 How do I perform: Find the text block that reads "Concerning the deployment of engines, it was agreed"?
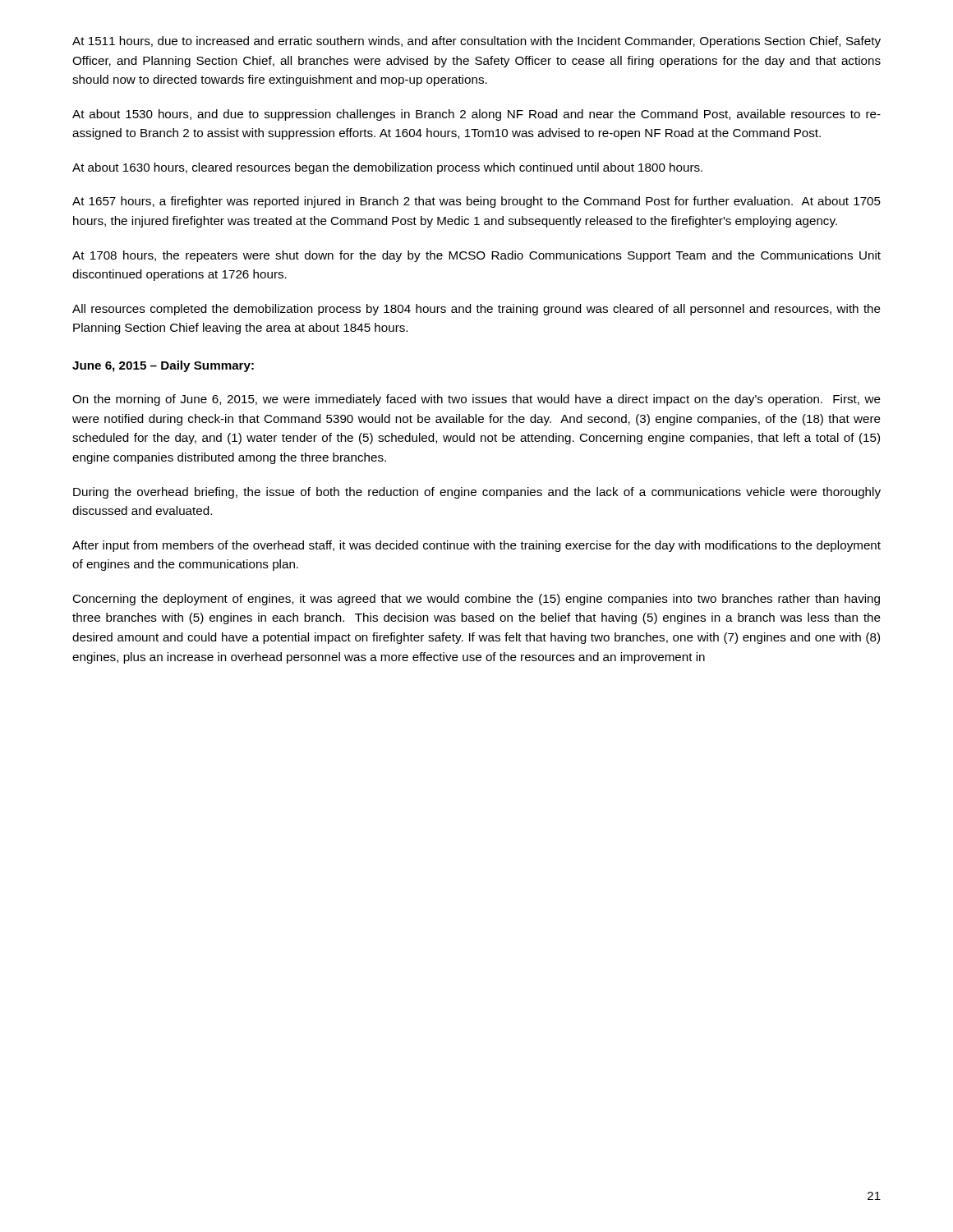pyautogui.click(x=476, y=627)
